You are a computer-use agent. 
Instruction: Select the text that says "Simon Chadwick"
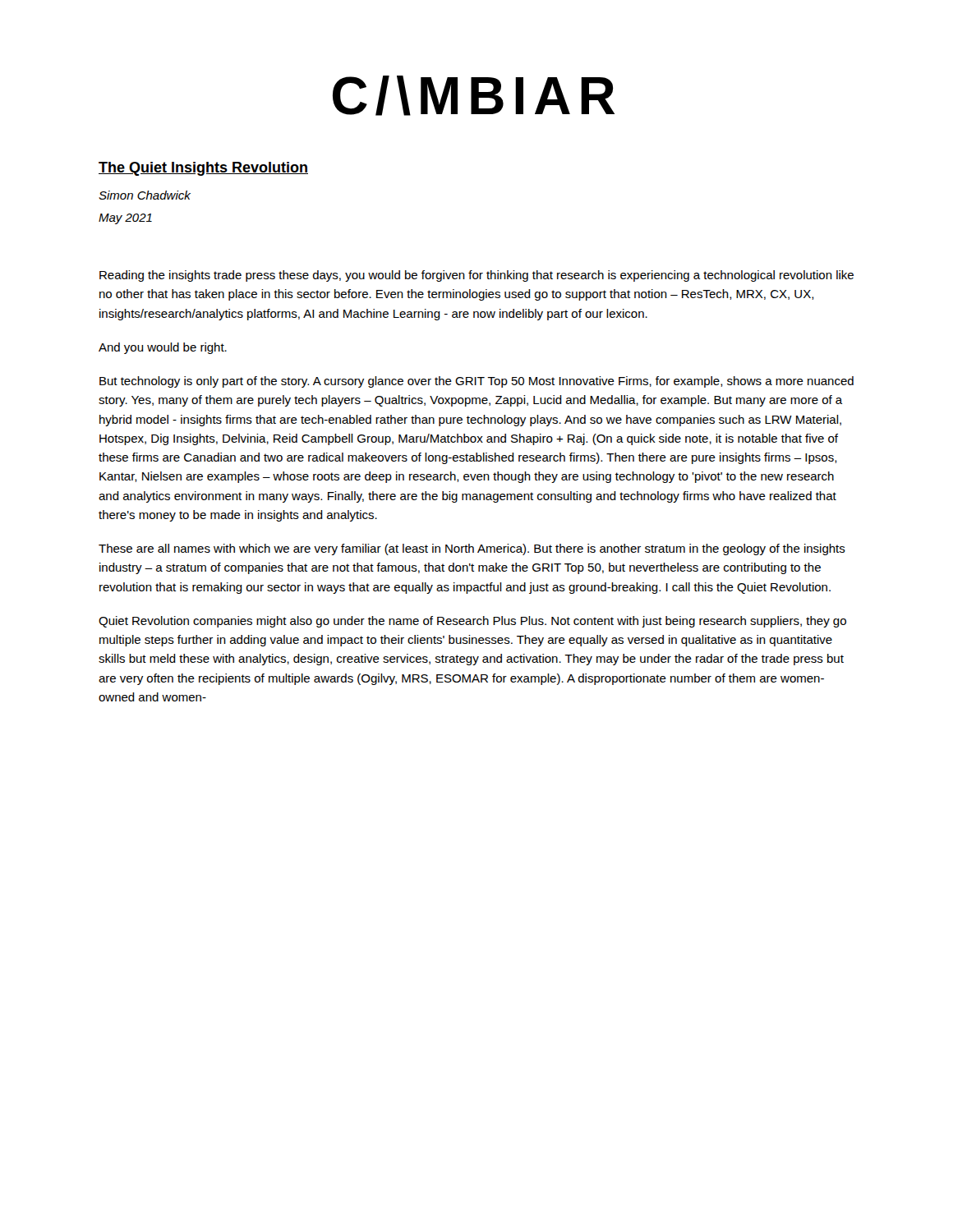click(144, 195)
